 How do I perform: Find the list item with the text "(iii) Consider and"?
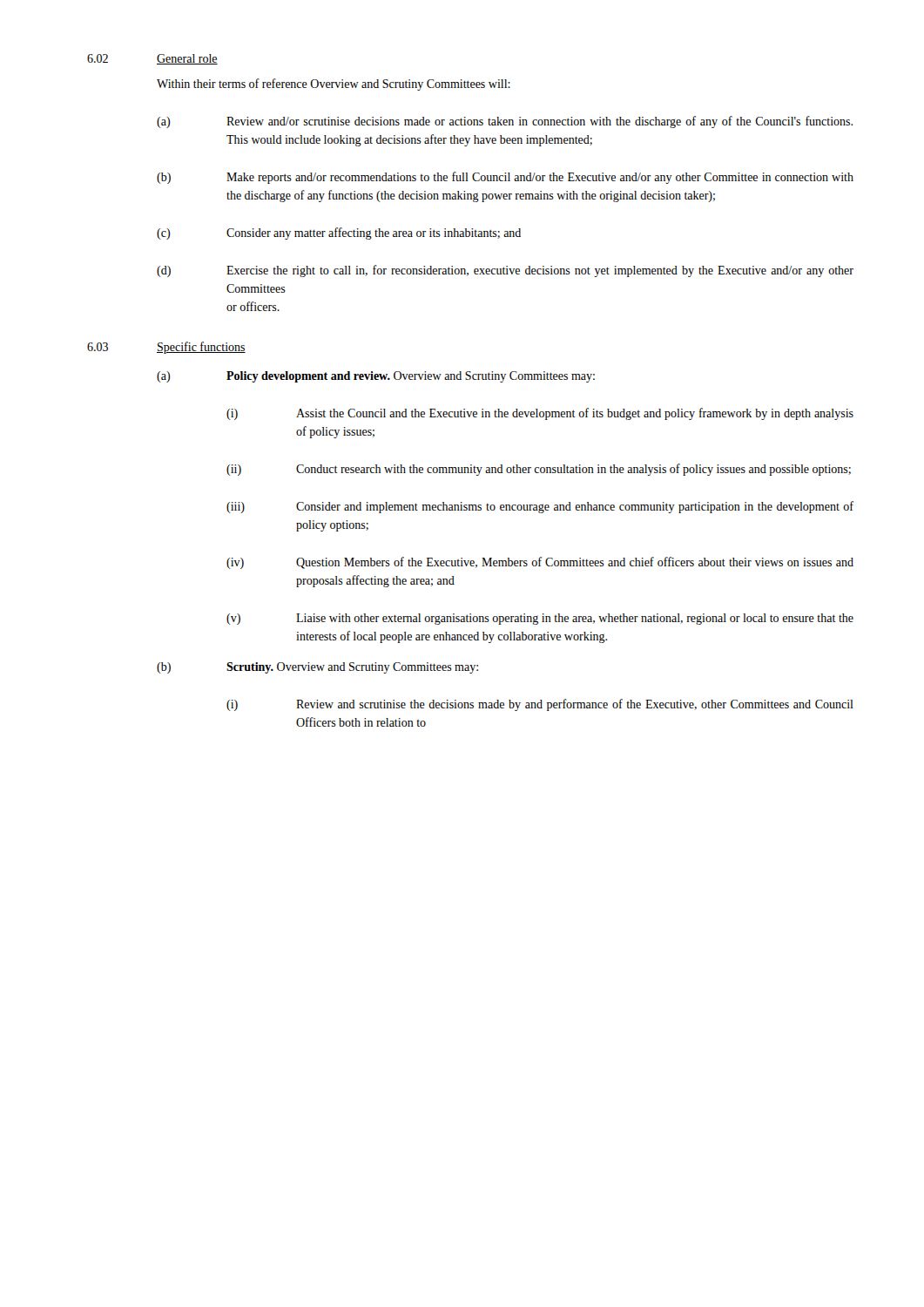point(540,516)
